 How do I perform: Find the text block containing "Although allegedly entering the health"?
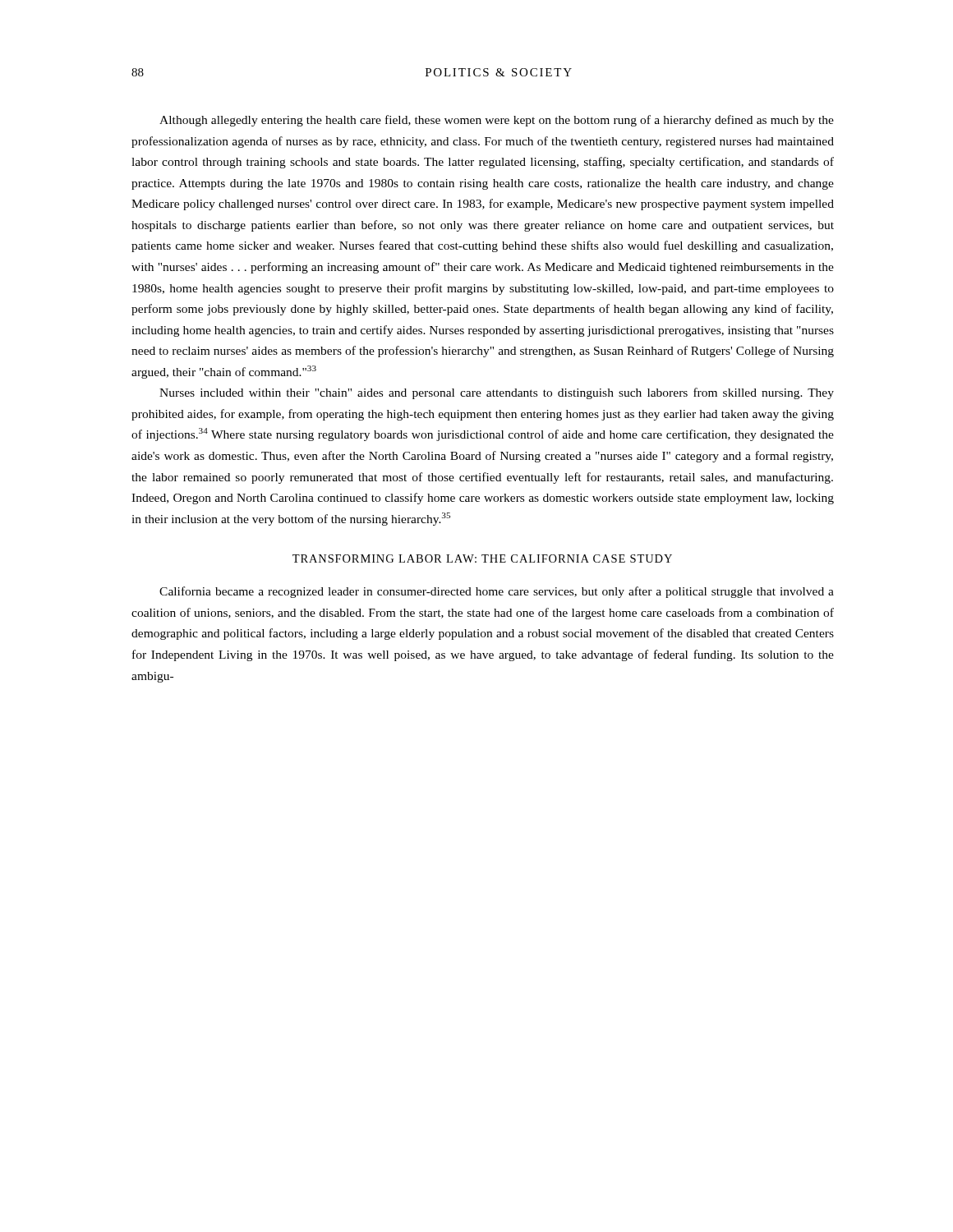(x=483, y=246)
